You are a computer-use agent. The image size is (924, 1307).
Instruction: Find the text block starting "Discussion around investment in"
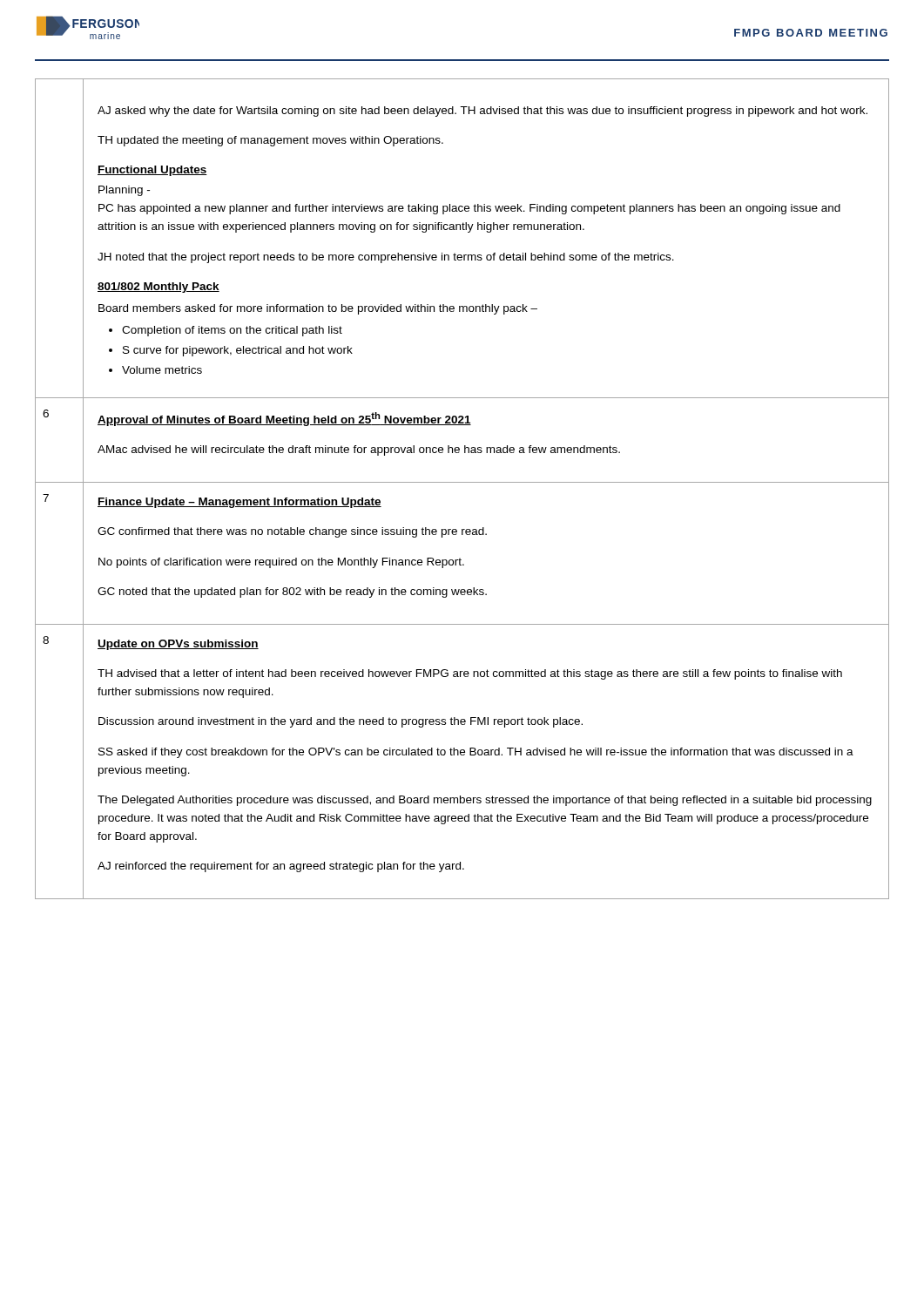[486, 722]
